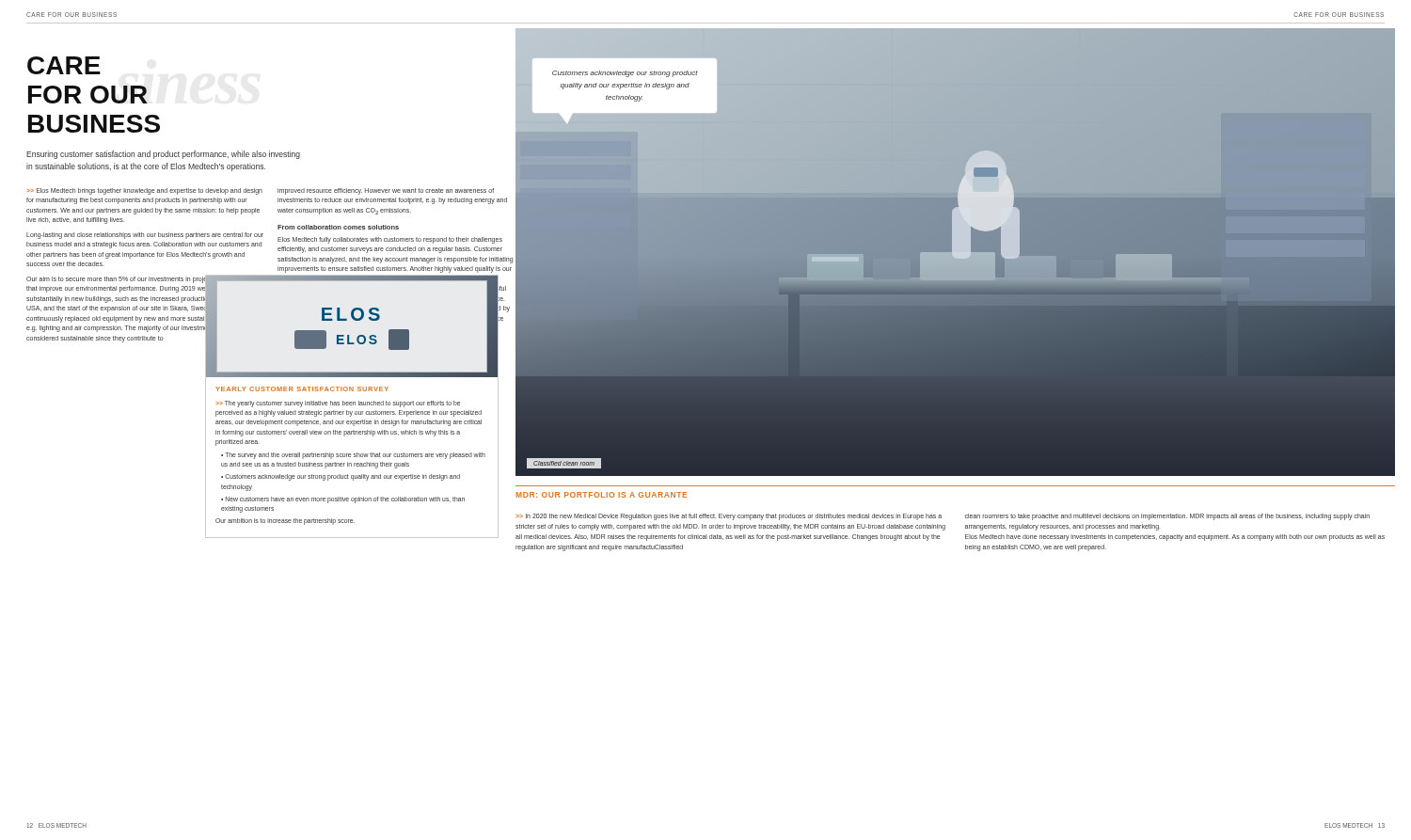1411x840 pixels.
Task: Select the passage starting "improved resource efficiency. However"
Action: point(396,260)
